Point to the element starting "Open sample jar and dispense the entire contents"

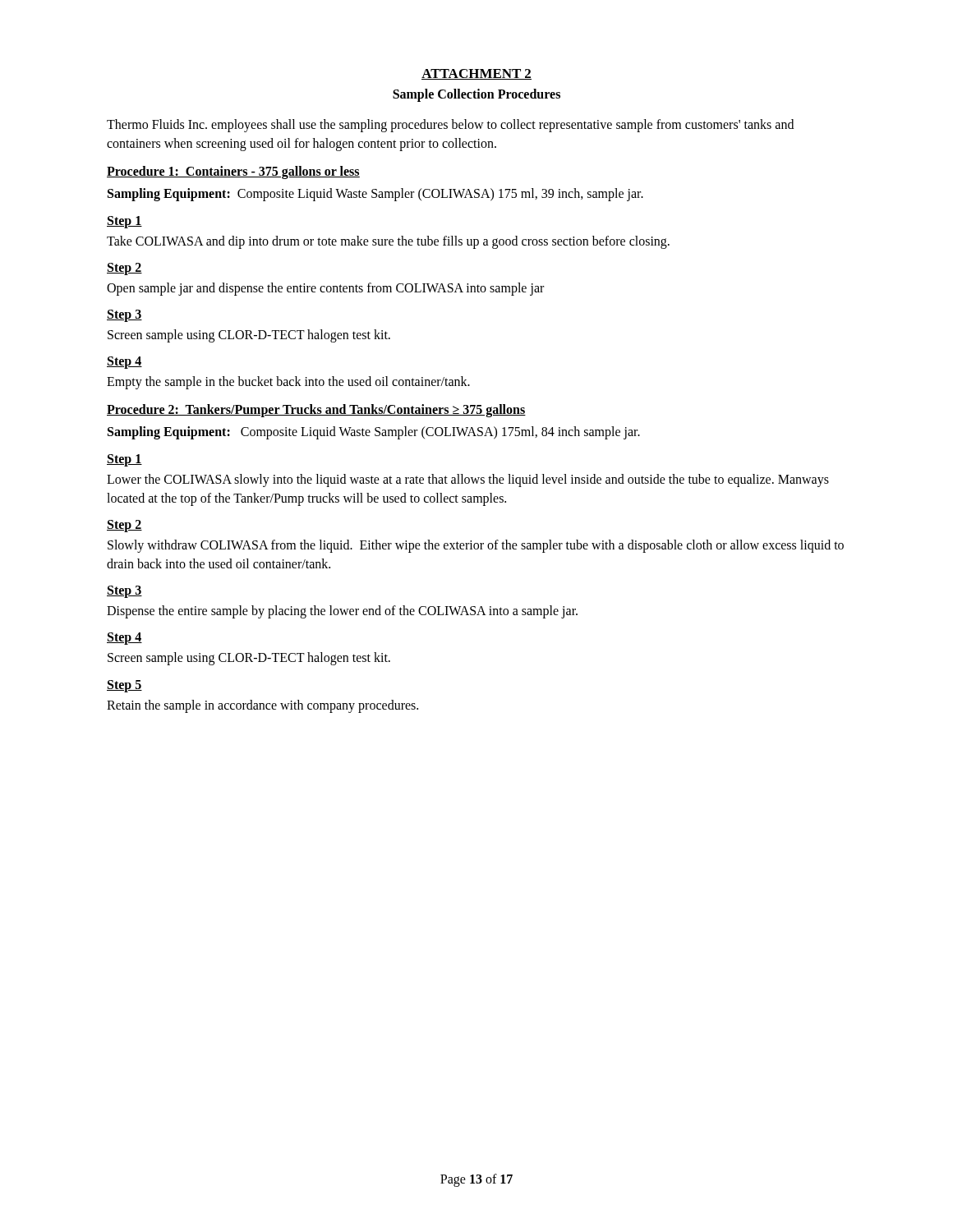pos(325,288)
